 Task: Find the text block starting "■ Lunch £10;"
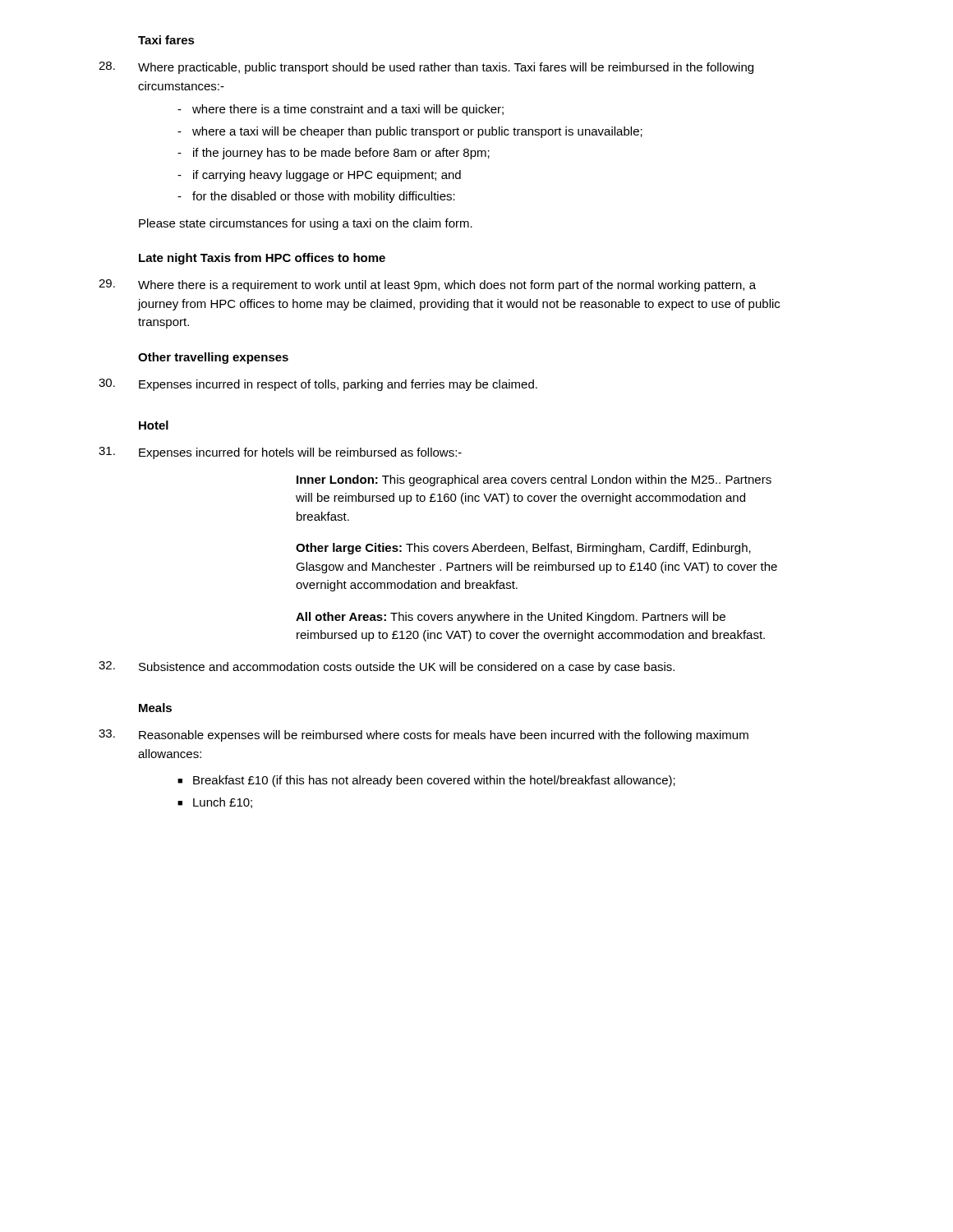coord(215,802)
